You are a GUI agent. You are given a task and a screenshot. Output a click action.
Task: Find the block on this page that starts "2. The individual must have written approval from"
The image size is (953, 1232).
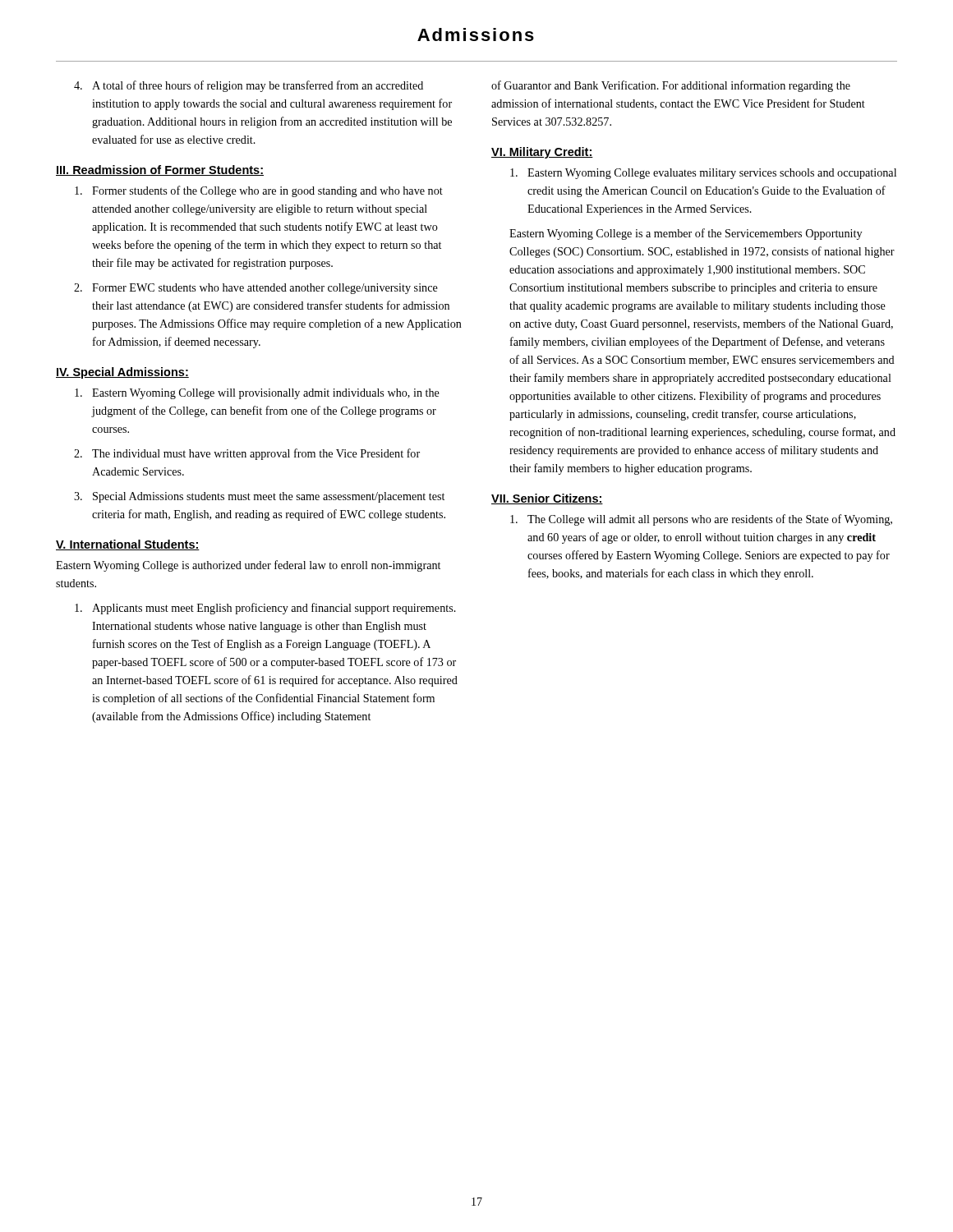pyautogui.click(x=268, y=462)
